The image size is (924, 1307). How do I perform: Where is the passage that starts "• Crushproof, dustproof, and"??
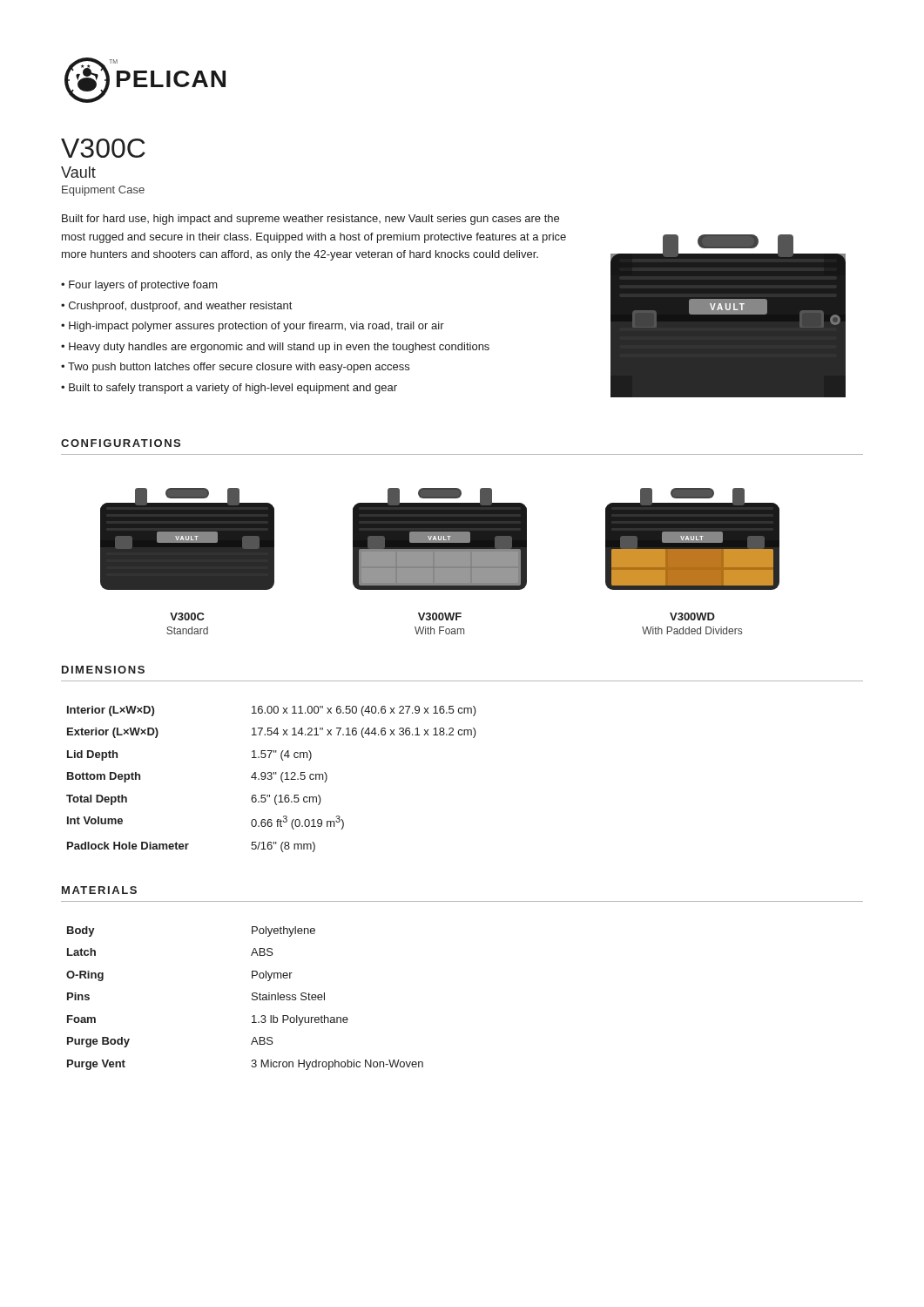pyautogui.click(x=177, y=305)
